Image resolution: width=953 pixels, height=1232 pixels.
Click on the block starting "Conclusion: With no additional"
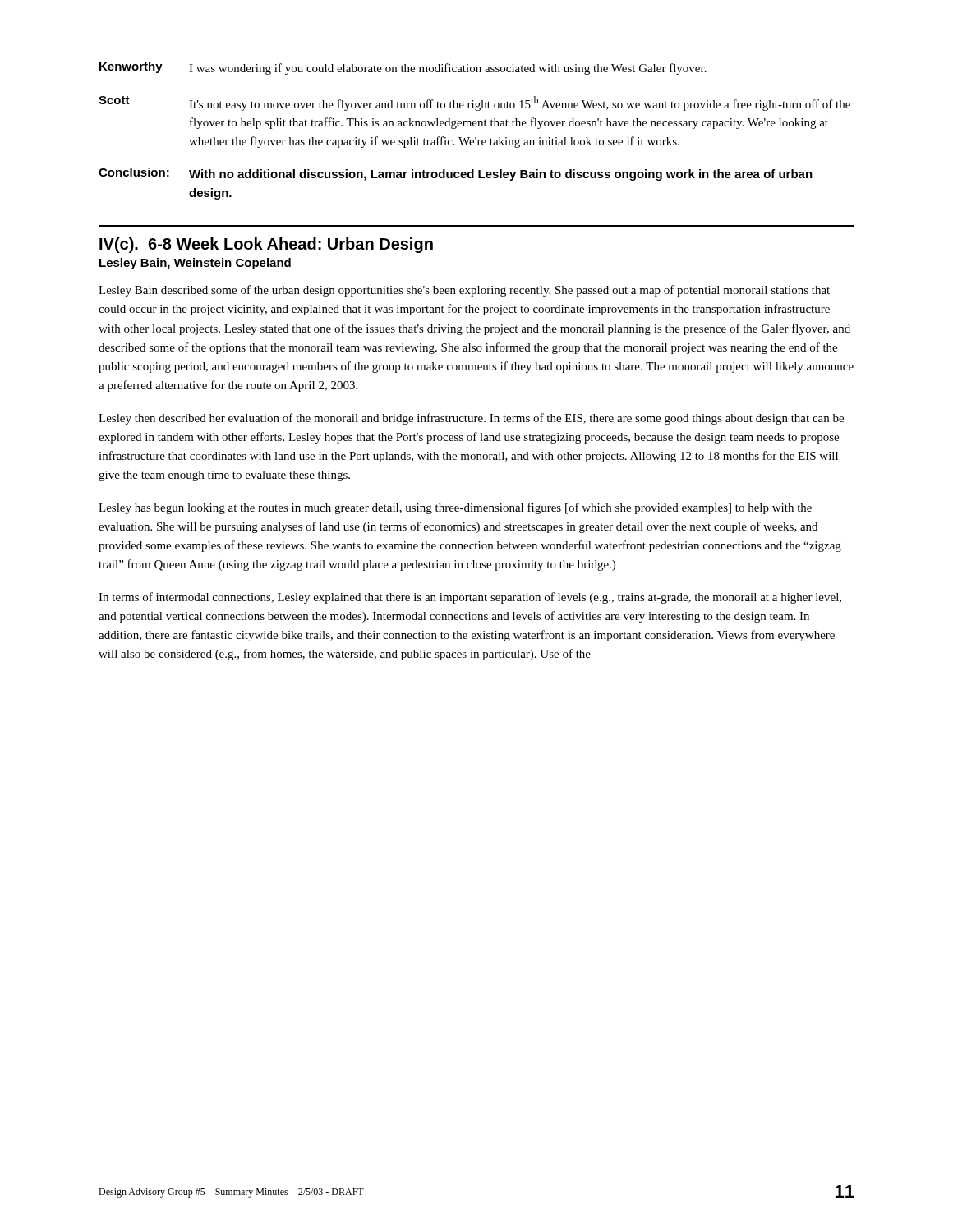coord(476,184)
